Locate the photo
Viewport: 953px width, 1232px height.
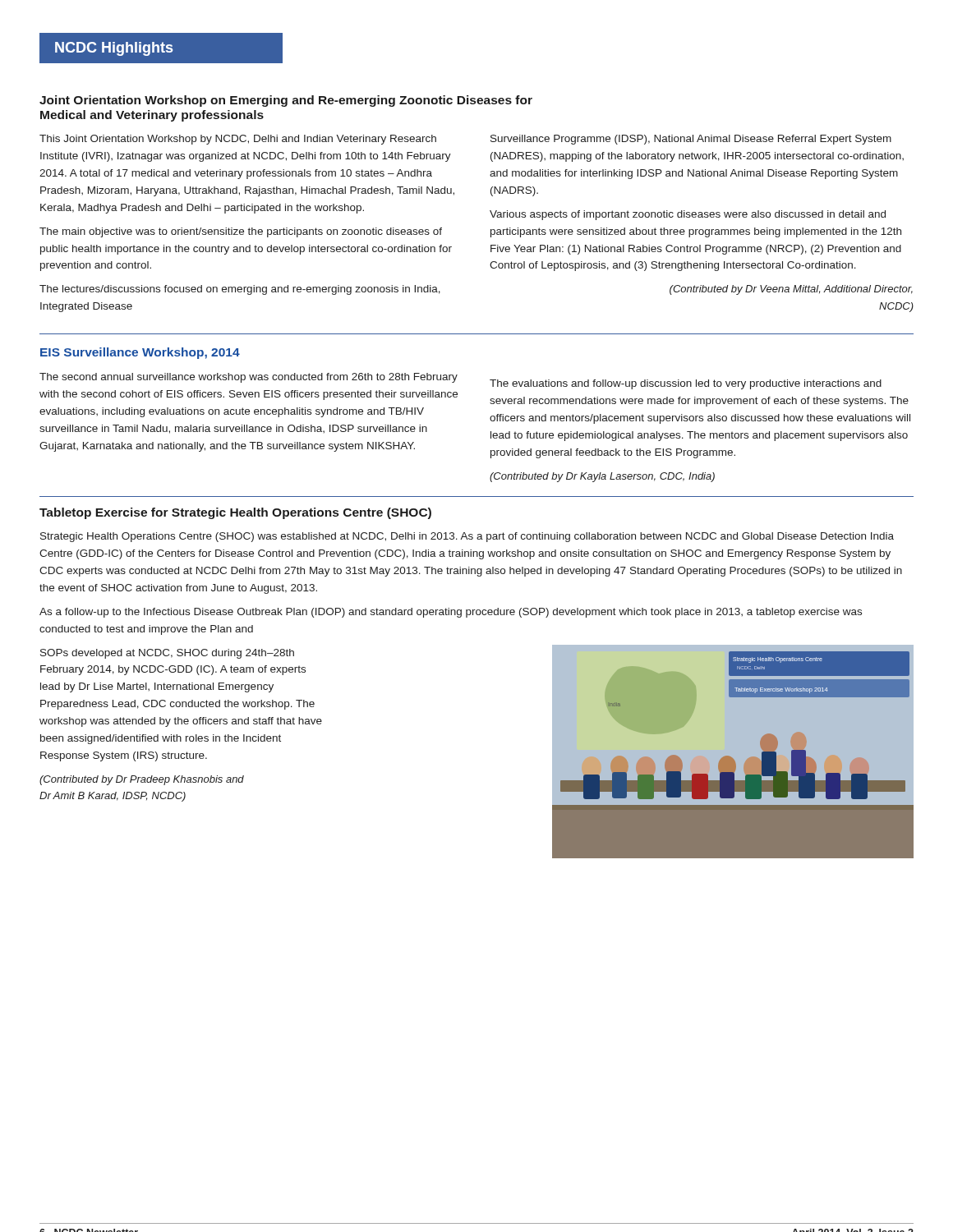[733, 752]
